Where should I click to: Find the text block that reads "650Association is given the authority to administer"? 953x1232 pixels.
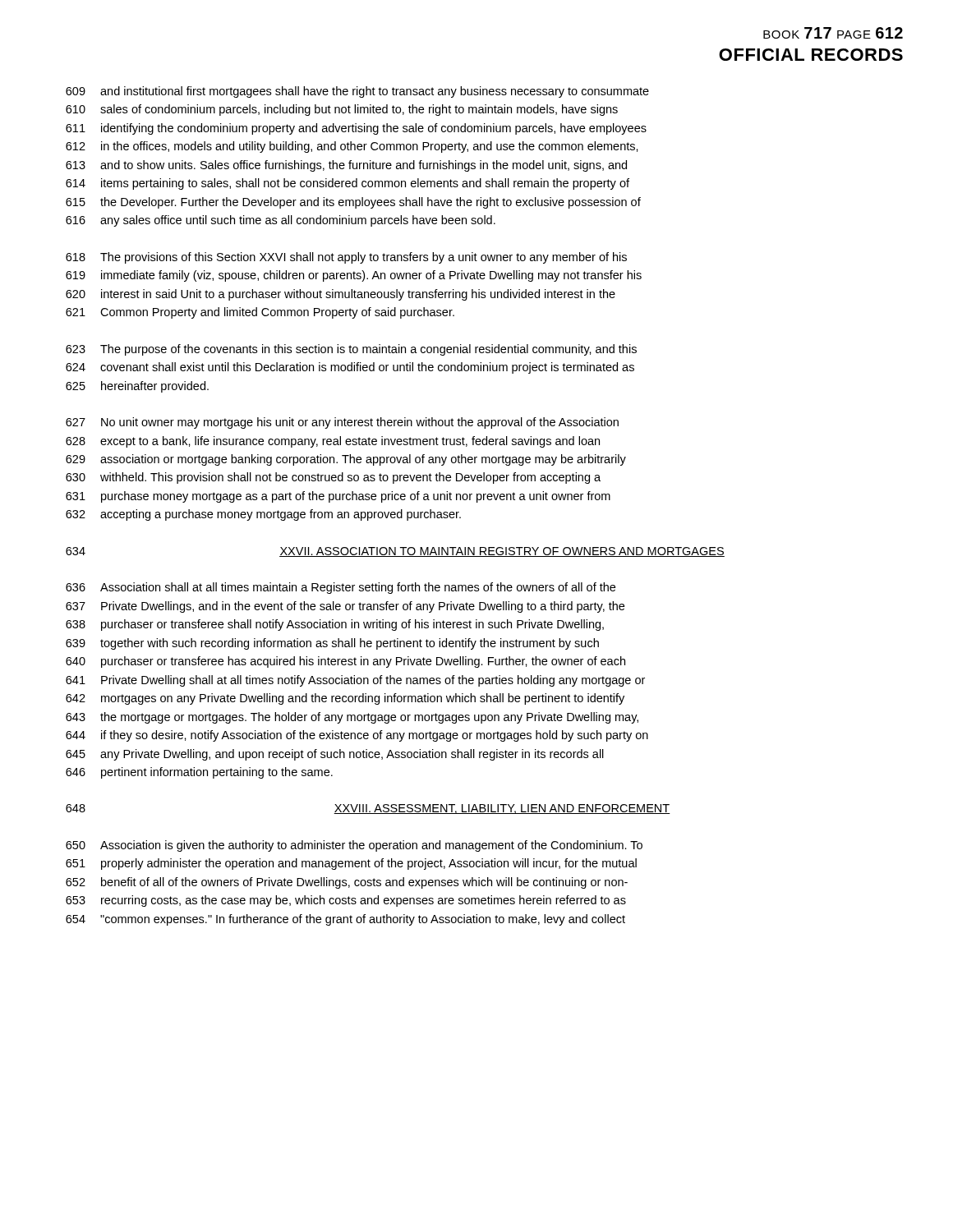coord(476,882)
